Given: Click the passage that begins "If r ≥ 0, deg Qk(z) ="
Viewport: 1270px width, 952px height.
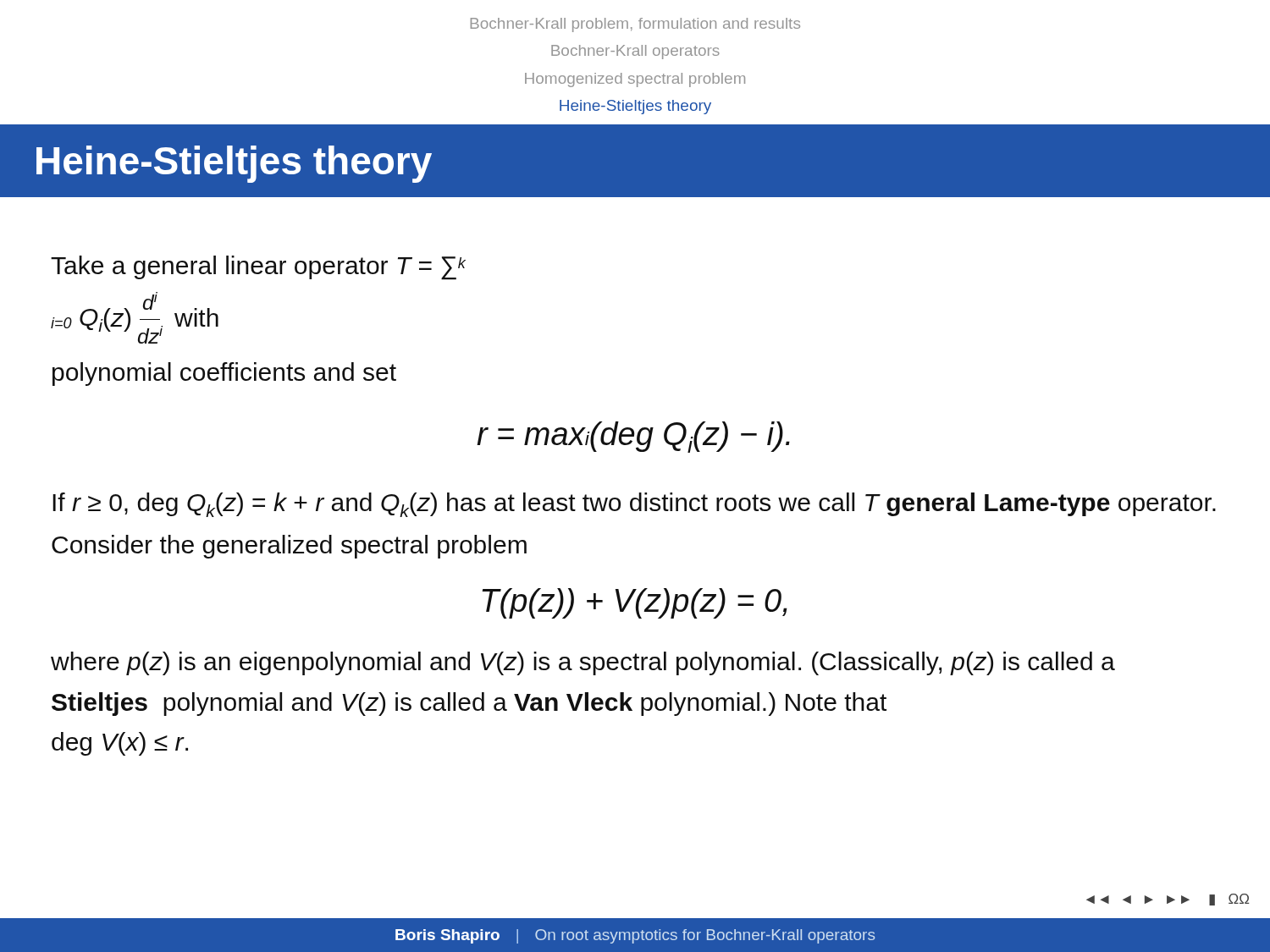Looking at the screenshot, I should (x=634, y=524).
